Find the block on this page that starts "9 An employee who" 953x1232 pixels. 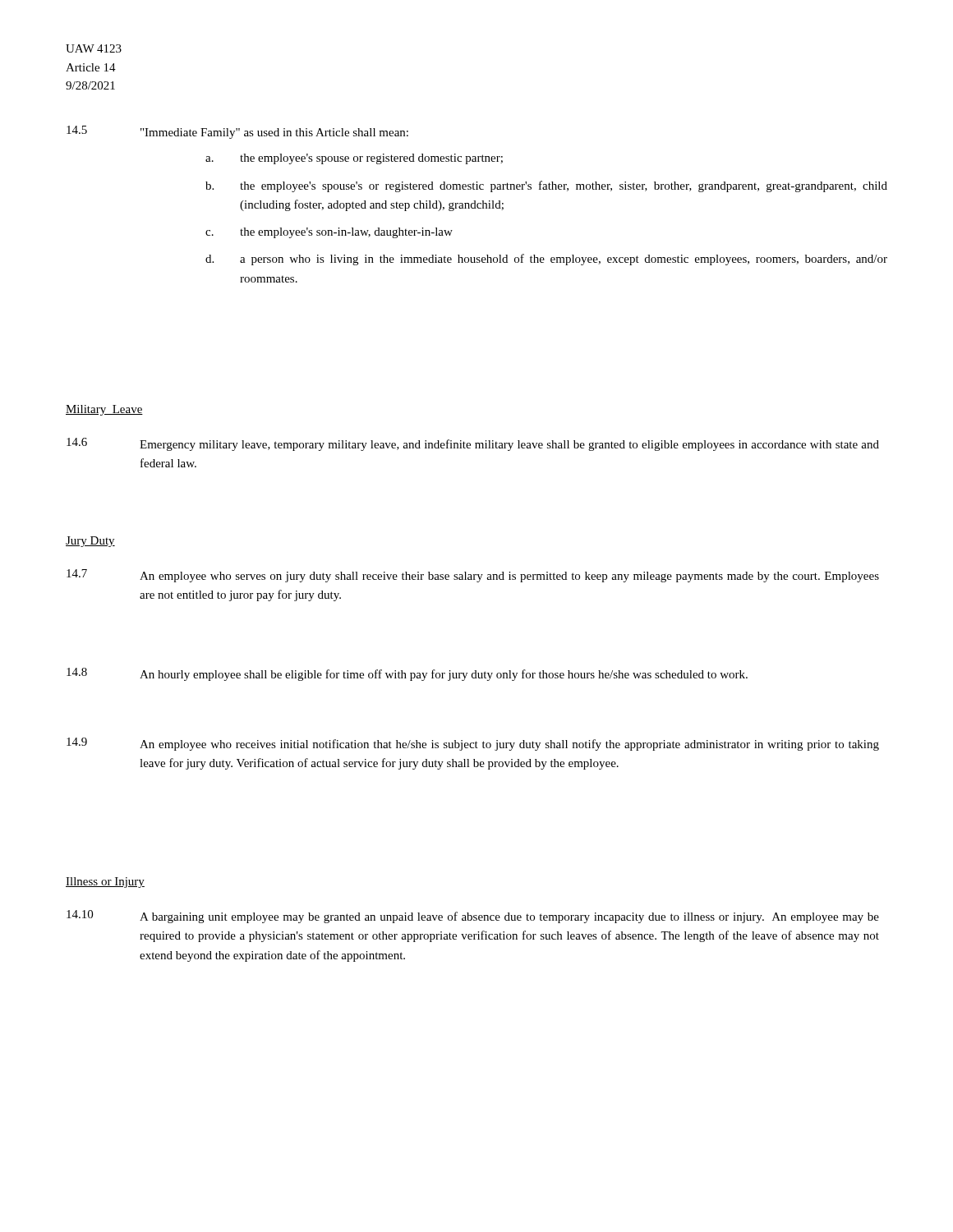472,754
